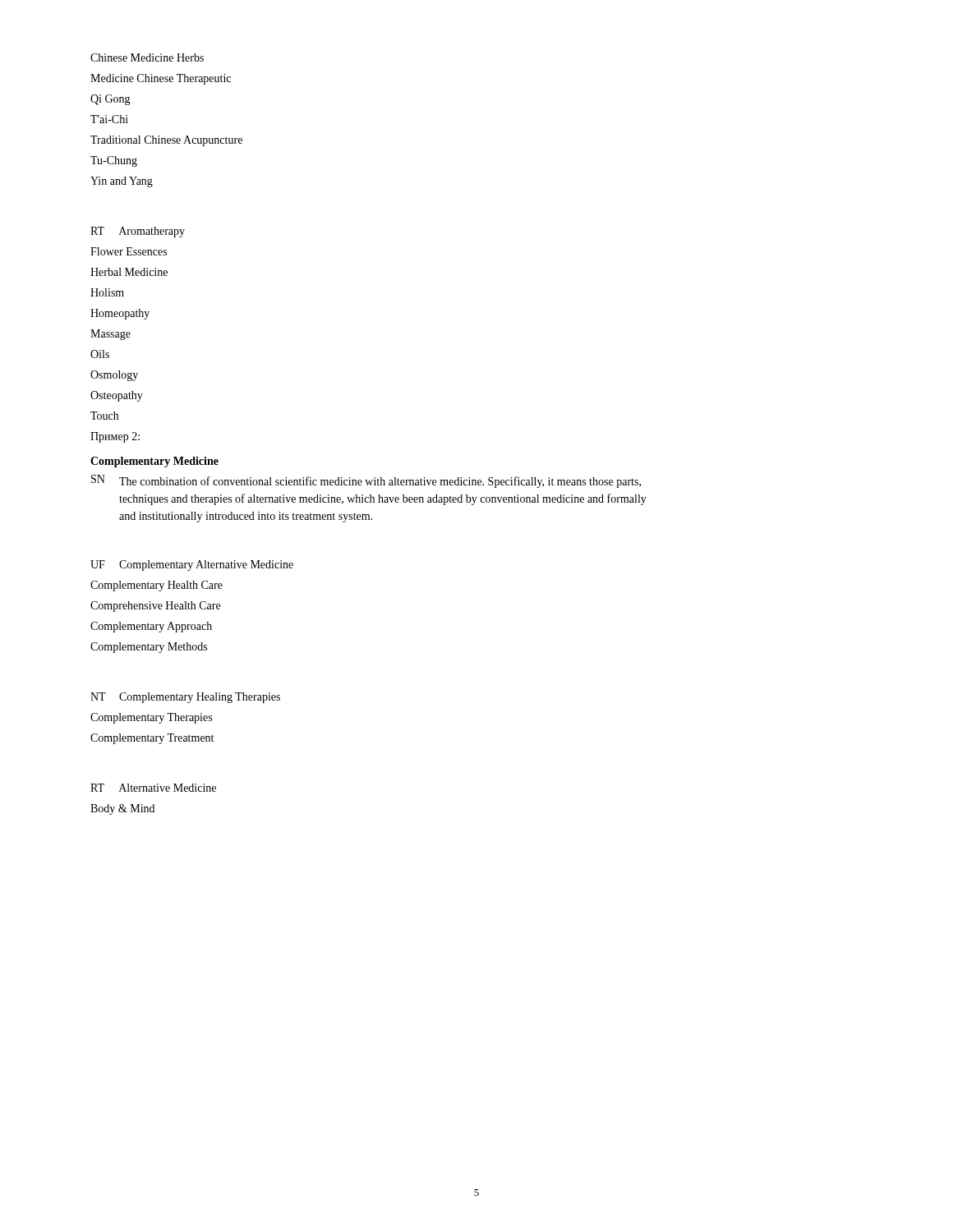Viewport: 953px width, 1232px height.
Task: Find the block starting "Complementary Therapies"
Action: 151,717
